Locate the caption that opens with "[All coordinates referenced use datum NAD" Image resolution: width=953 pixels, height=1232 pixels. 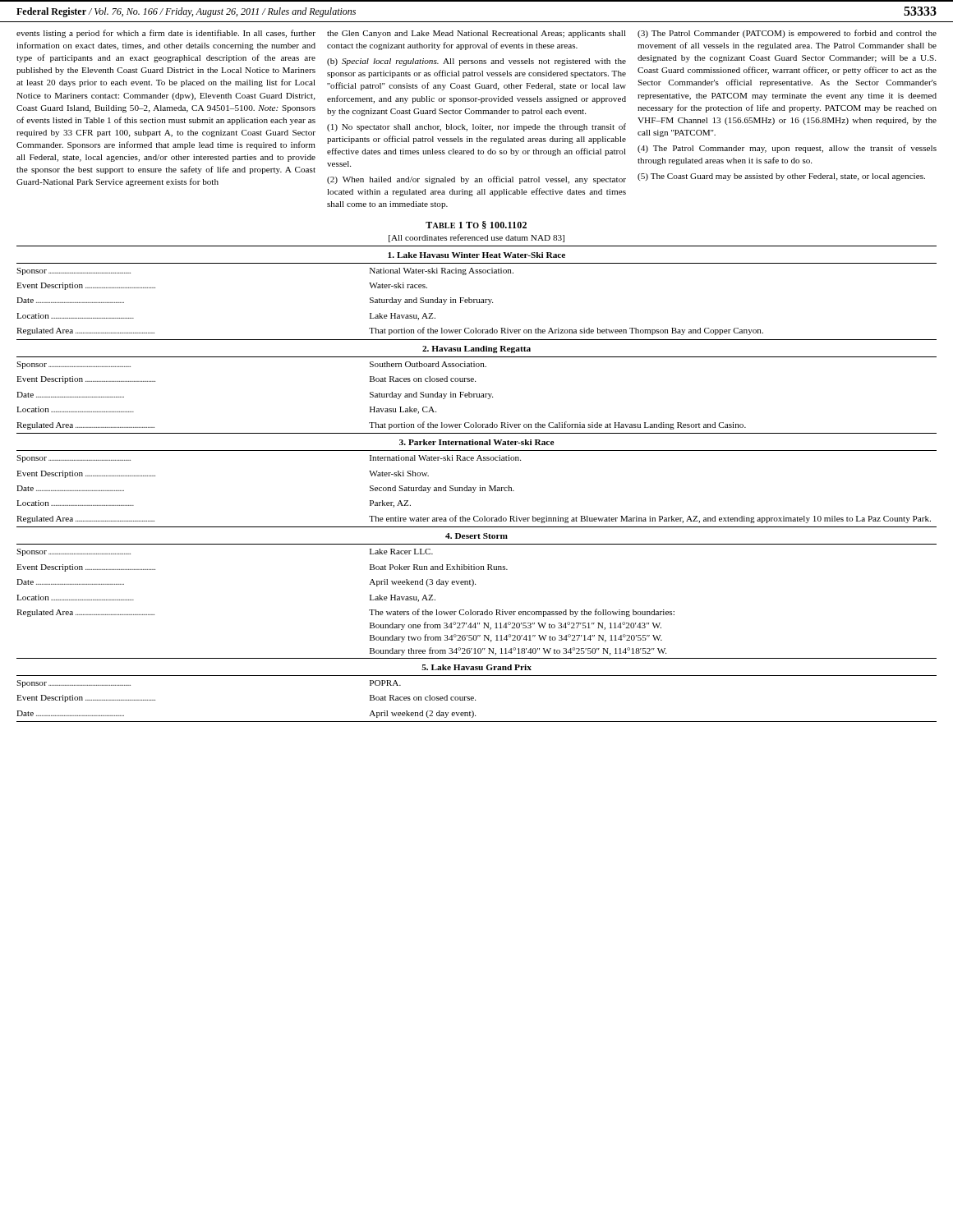pos(476,237)
